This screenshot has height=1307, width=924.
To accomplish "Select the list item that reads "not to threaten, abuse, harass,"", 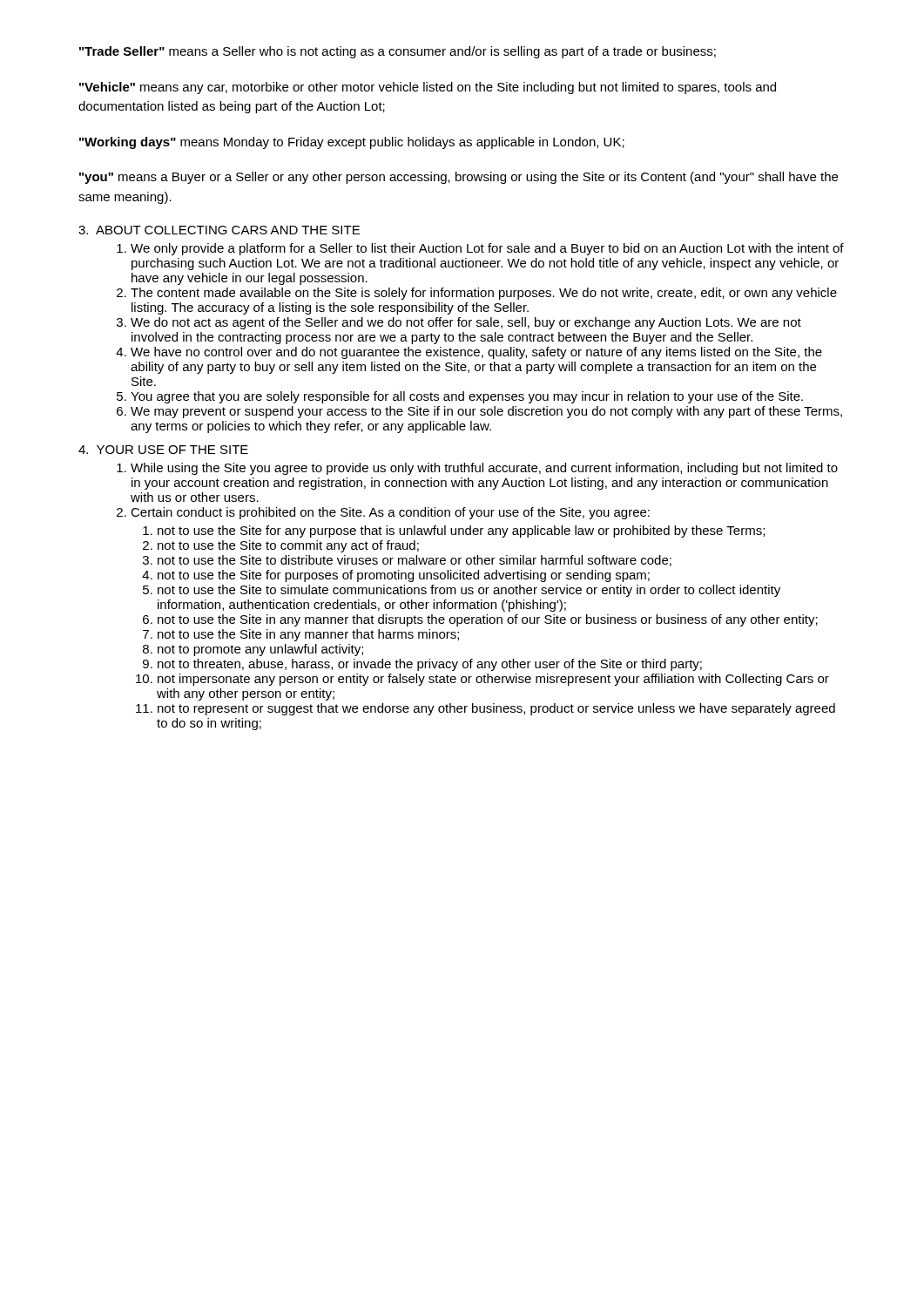I will [501, 663].
